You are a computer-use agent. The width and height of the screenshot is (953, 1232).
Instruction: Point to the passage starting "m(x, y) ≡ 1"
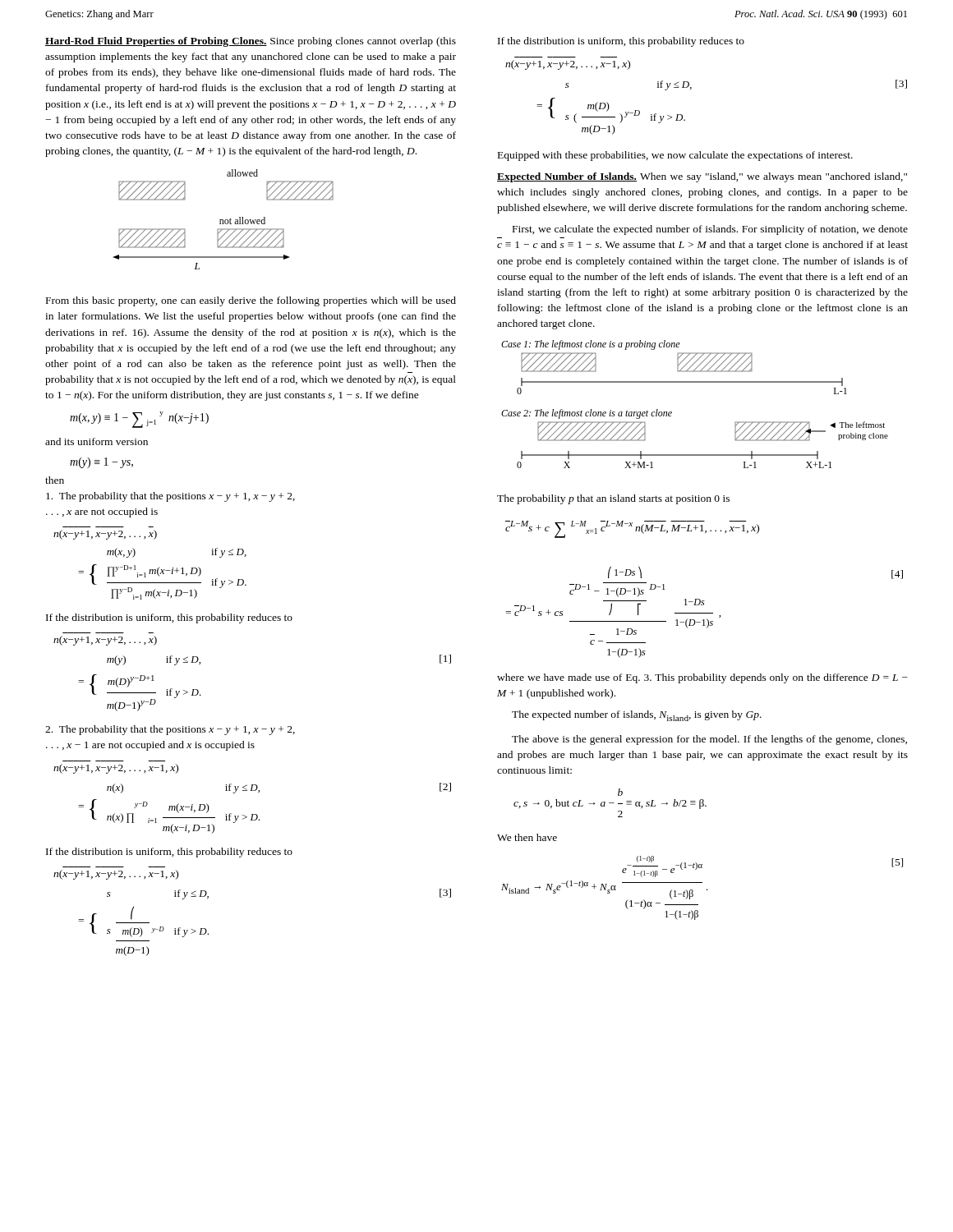pyautogui.click(x=139, y=419)
